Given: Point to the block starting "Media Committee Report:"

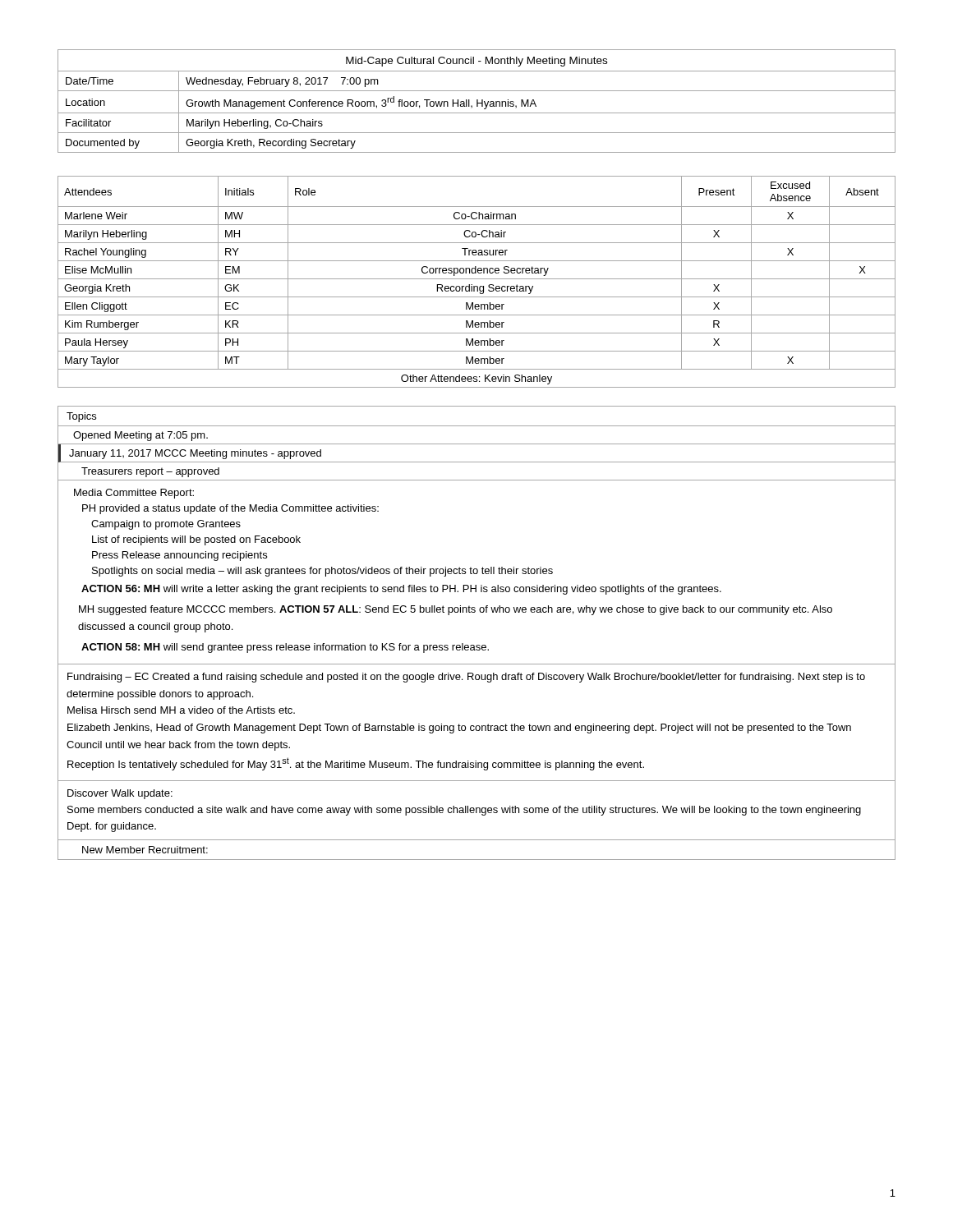Looking at the screenshot, I should (x=134, y=493).
